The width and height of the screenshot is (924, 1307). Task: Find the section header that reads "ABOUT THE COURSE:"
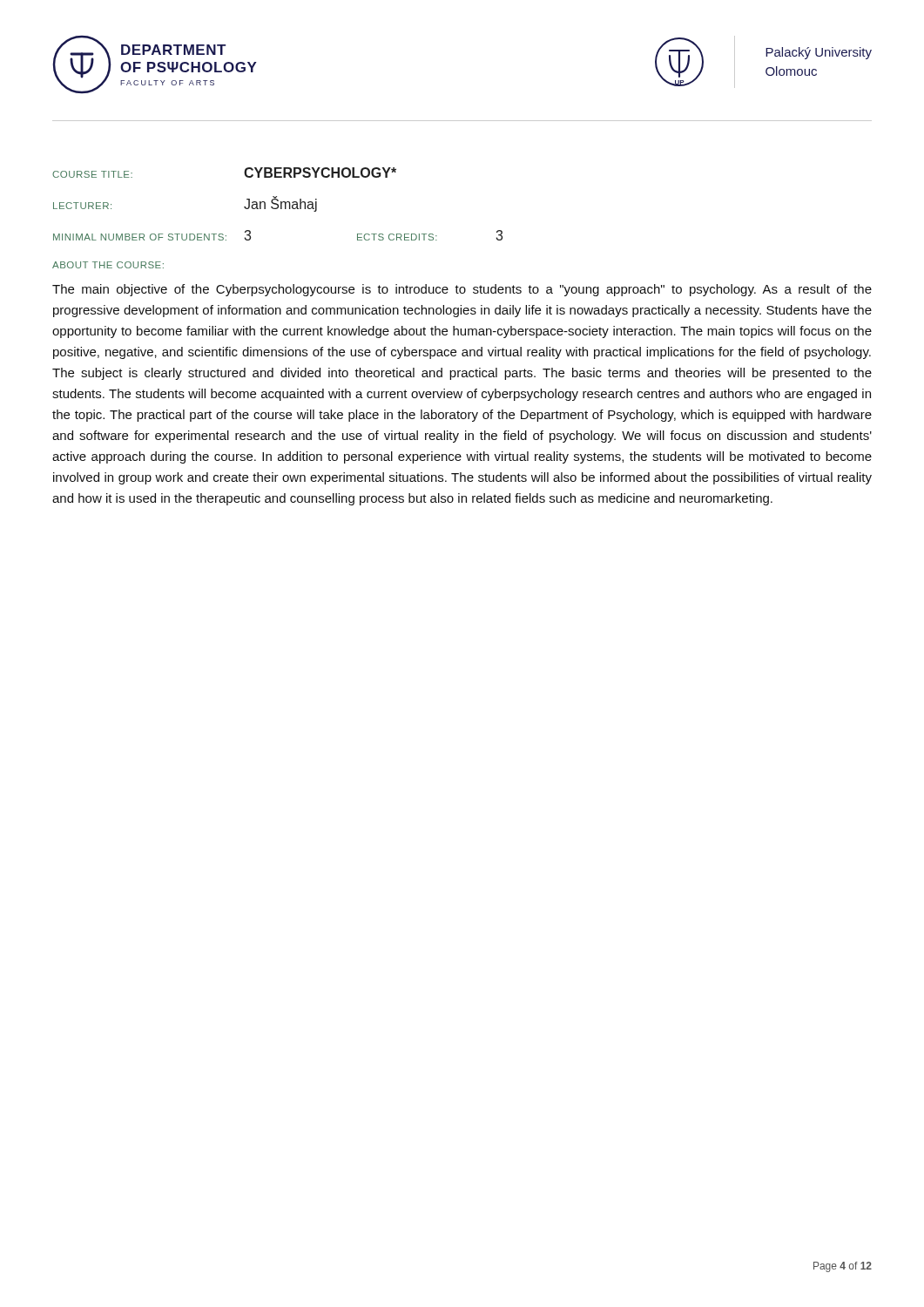point(109,265)
